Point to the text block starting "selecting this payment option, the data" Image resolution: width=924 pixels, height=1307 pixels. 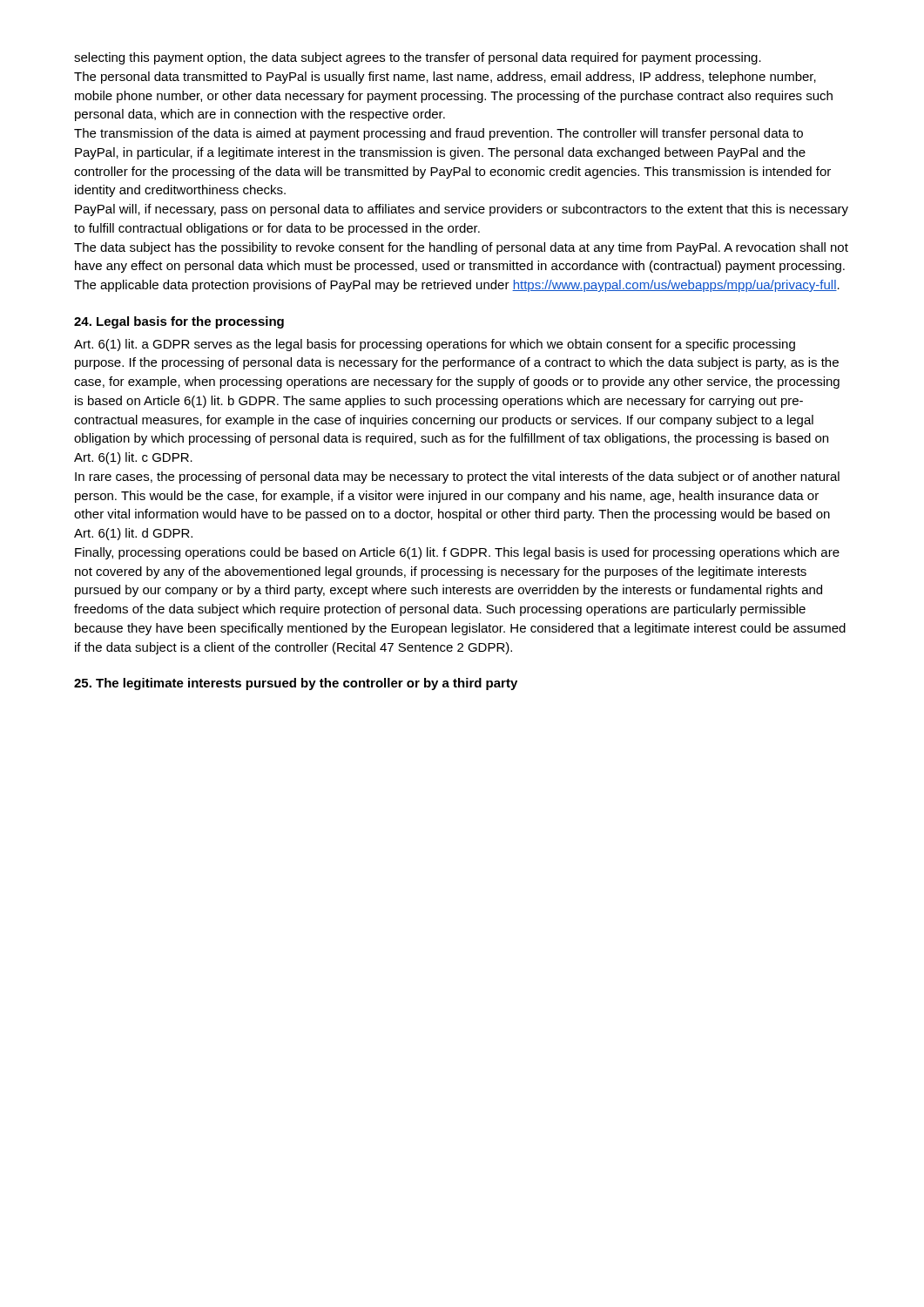462,171
